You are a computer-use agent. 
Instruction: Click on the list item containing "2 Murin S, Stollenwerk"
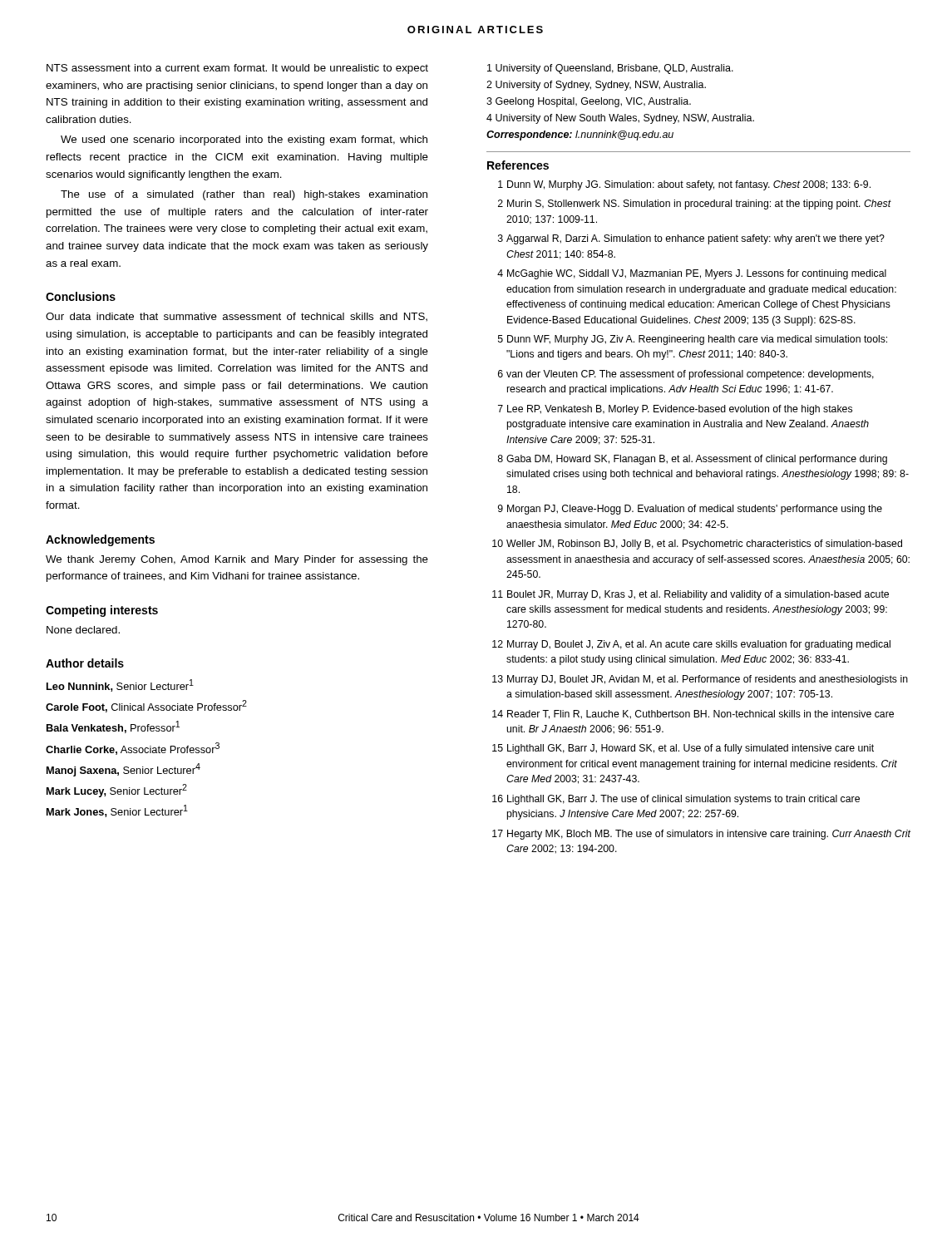pos(698,212)
